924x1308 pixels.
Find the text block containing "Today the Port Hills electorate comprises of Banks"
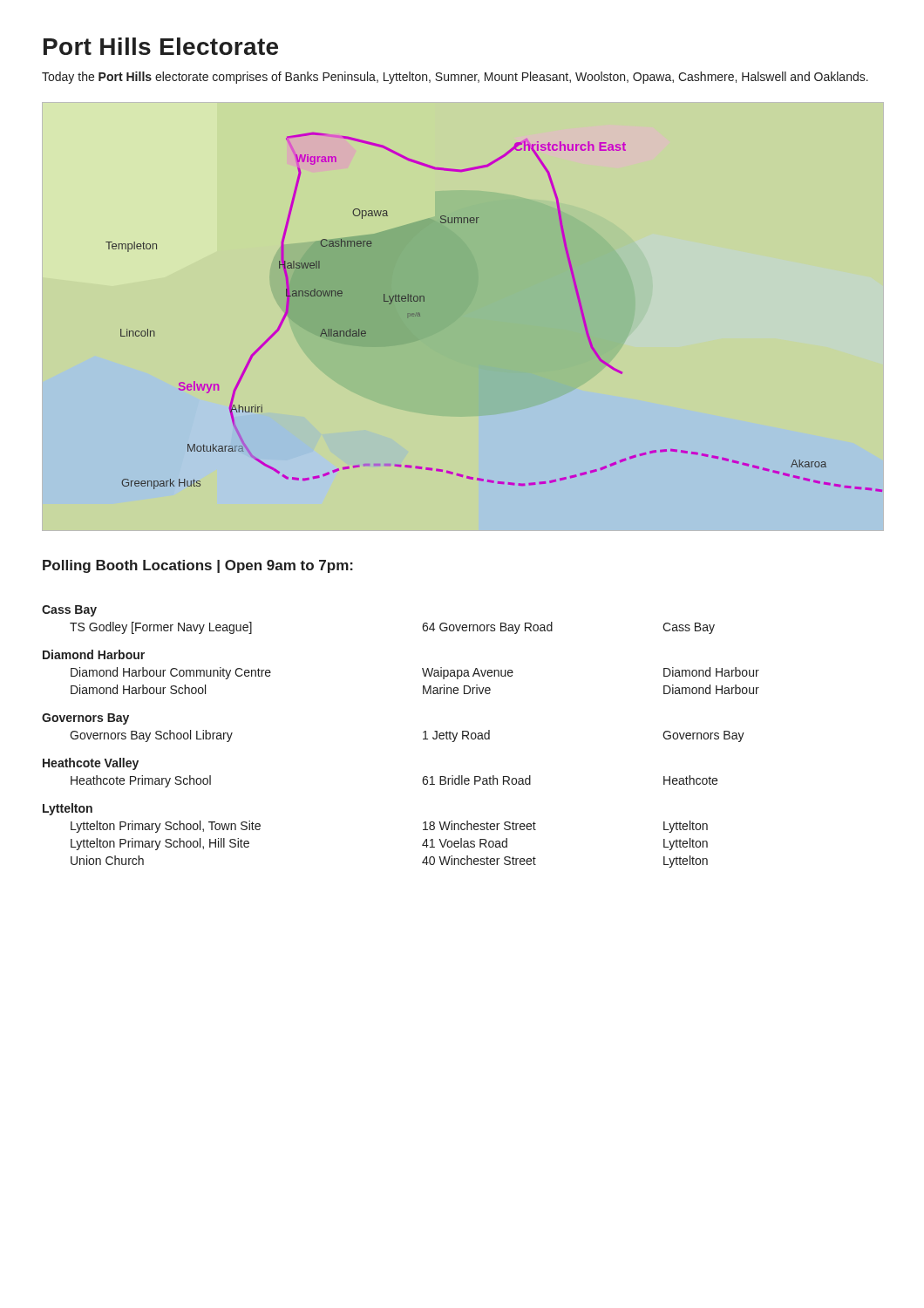click(455, 77)
